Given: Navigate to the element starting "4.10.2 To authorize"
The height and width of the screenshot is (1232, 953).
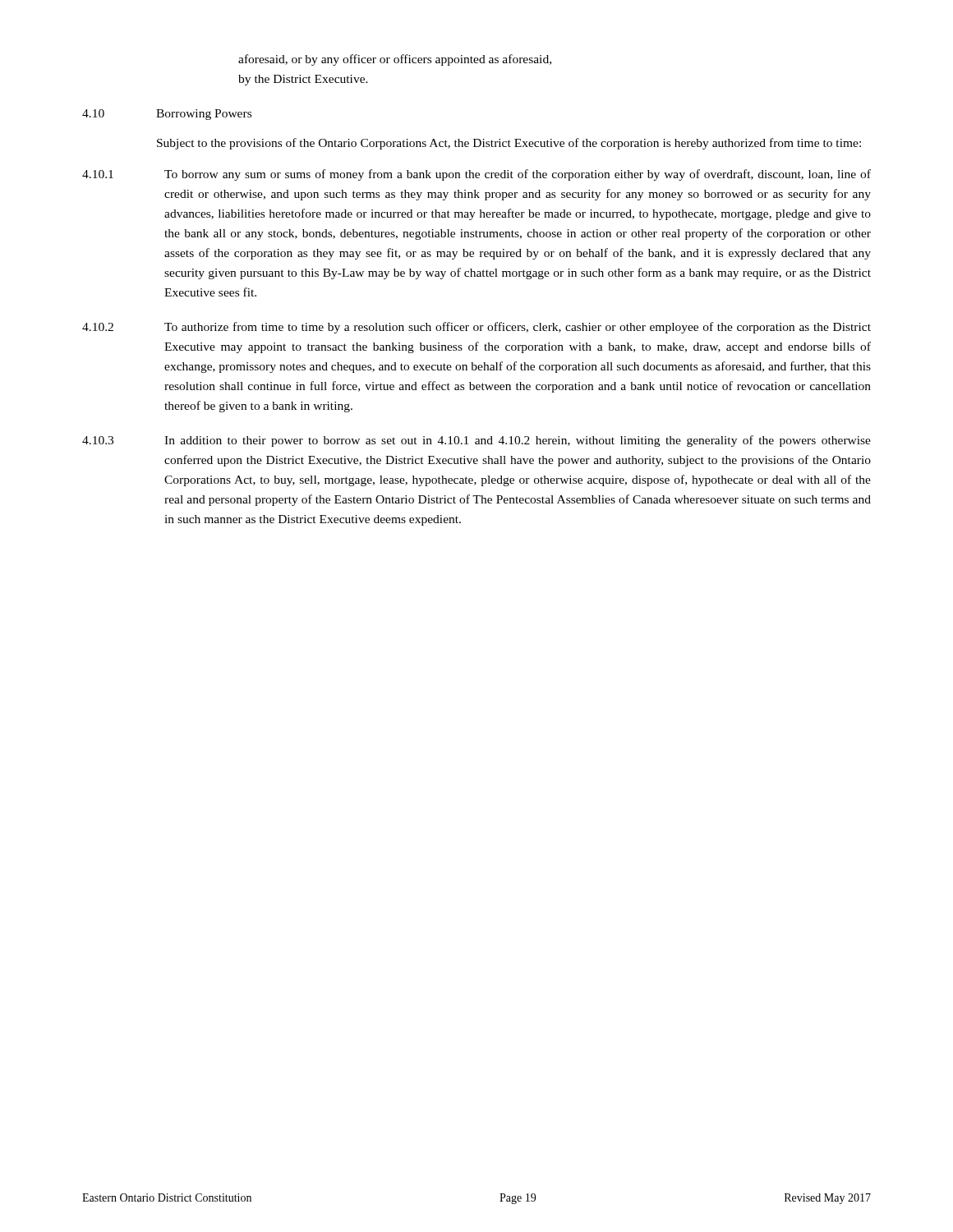Looking at the screenshot, I should (476, 366).
